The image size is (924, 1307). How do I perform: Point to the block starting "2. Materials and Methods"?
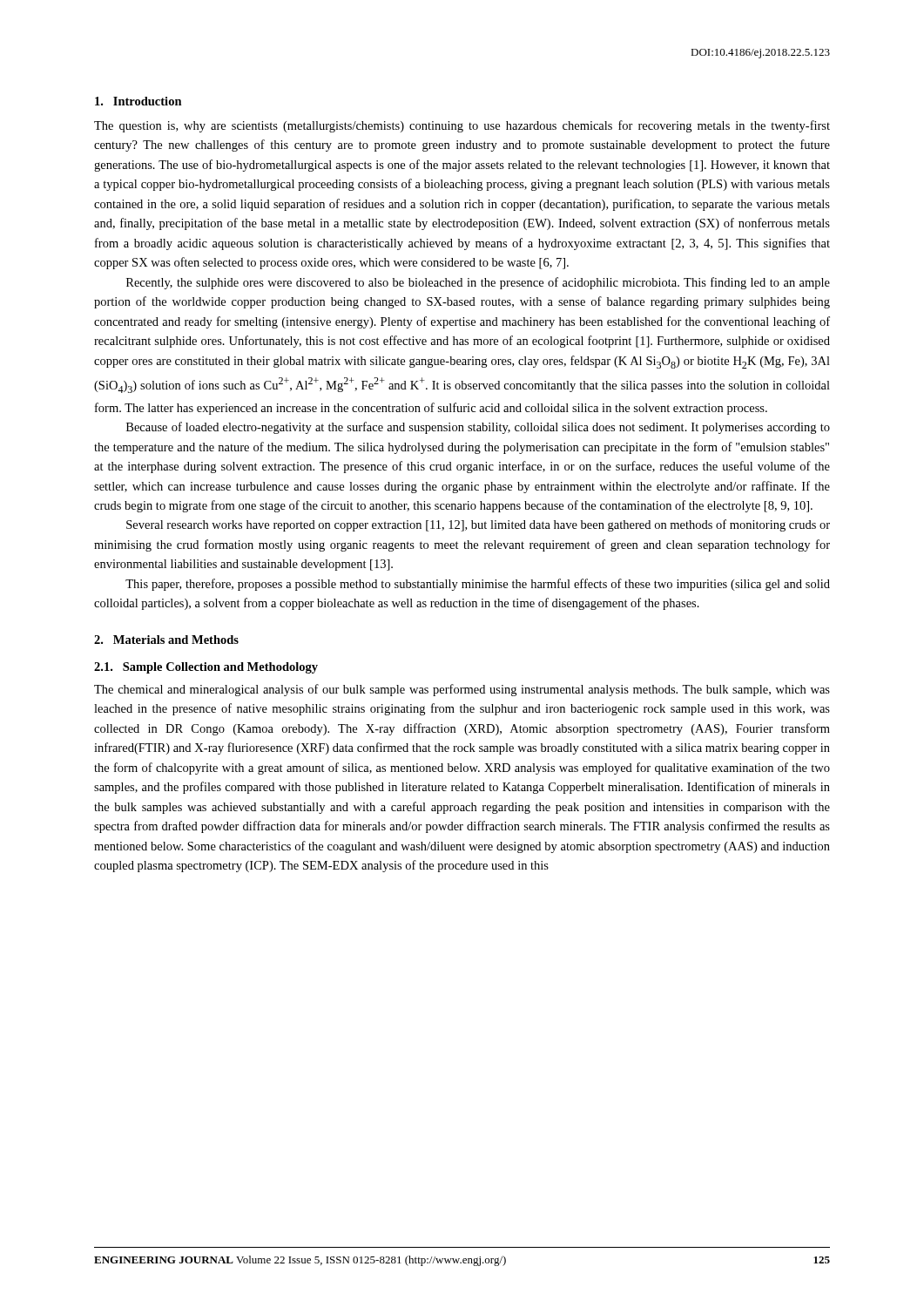pyautogui.click(x=166, y=639)
